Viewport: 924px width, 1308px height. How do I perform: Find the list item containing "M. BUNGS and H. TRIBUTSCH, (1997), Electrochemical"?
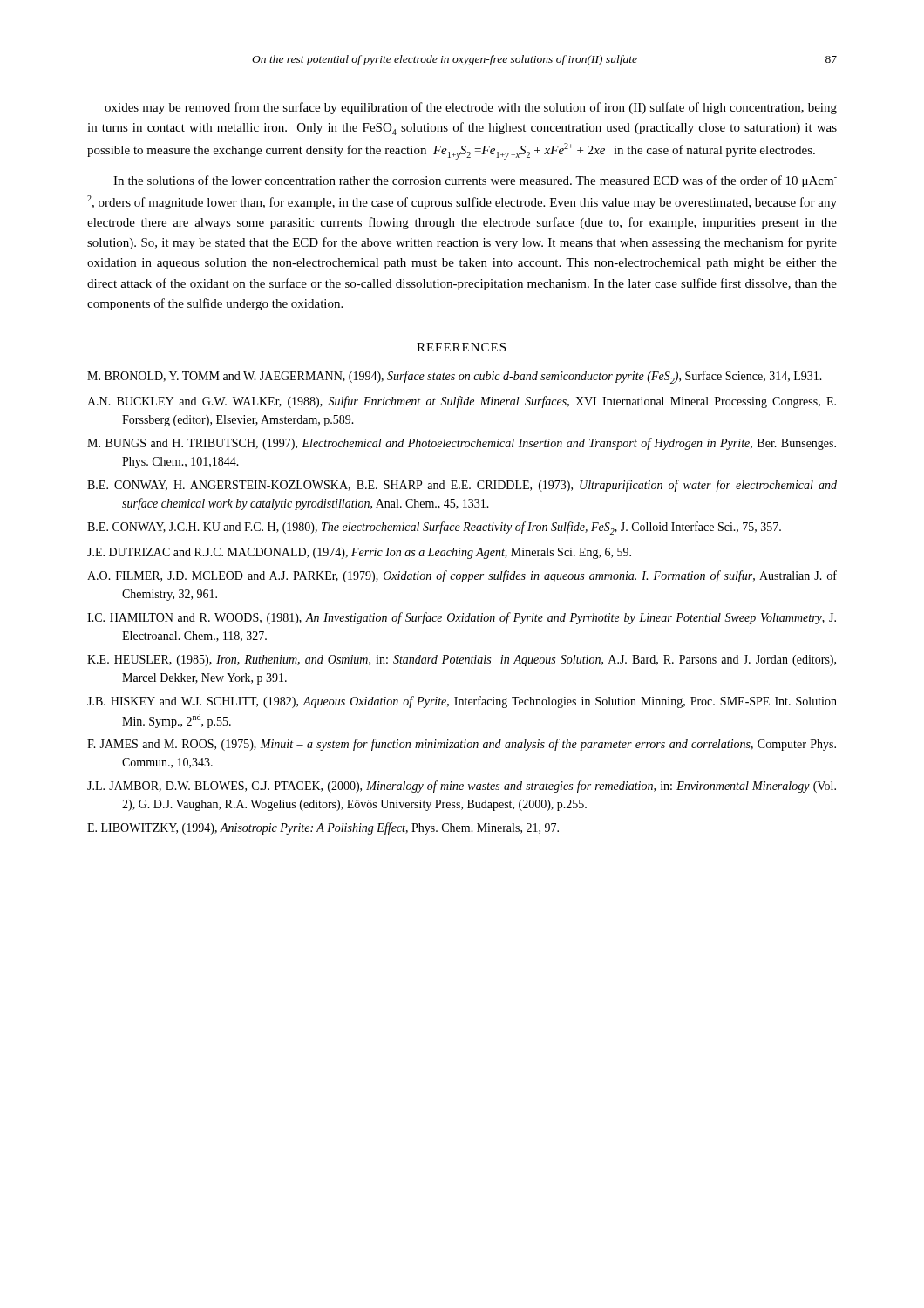click(462, 452)
